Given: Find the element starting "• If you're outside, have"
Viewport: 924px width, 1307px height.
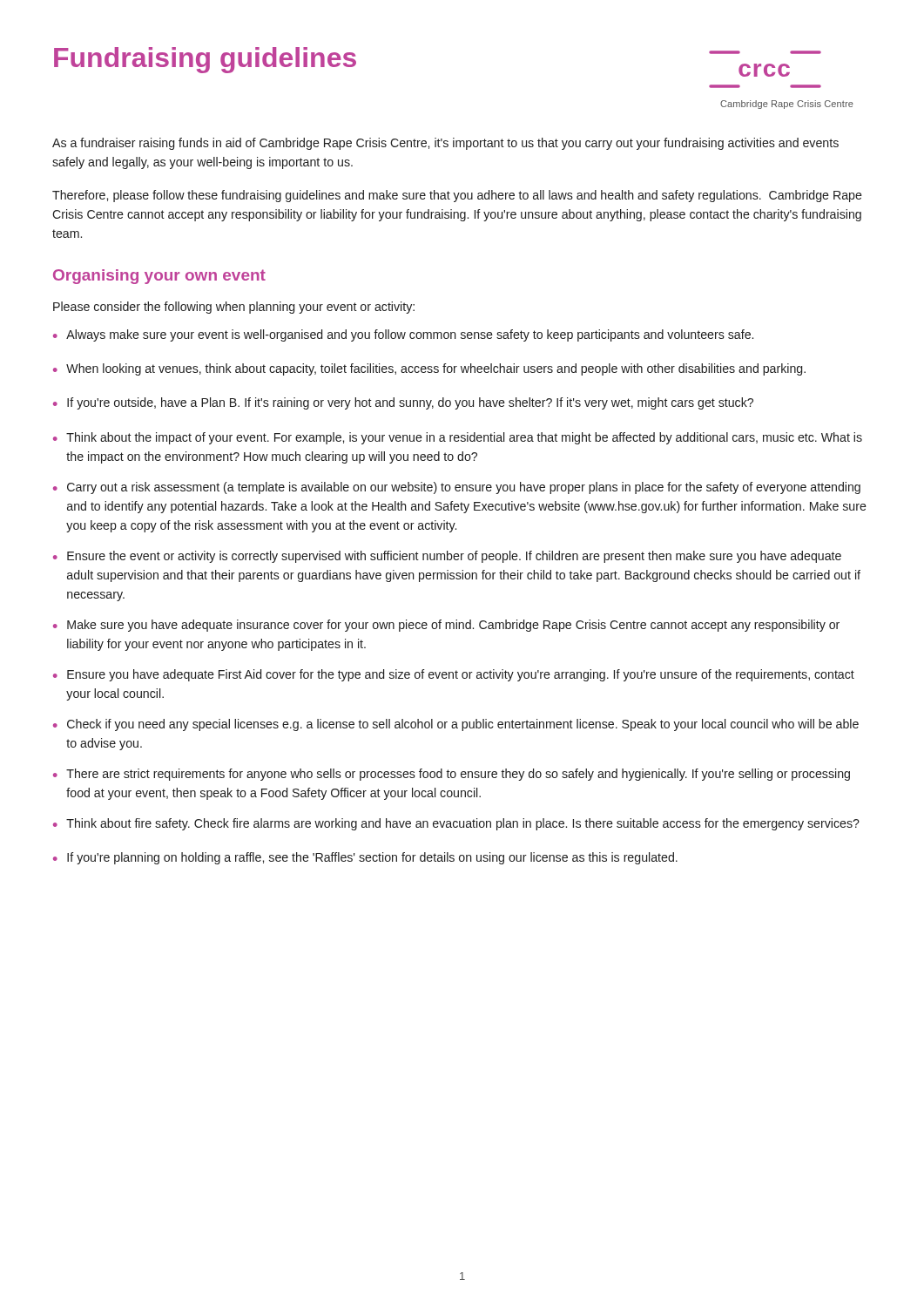Looking at the screenshot, I should [x=403, y=405].
